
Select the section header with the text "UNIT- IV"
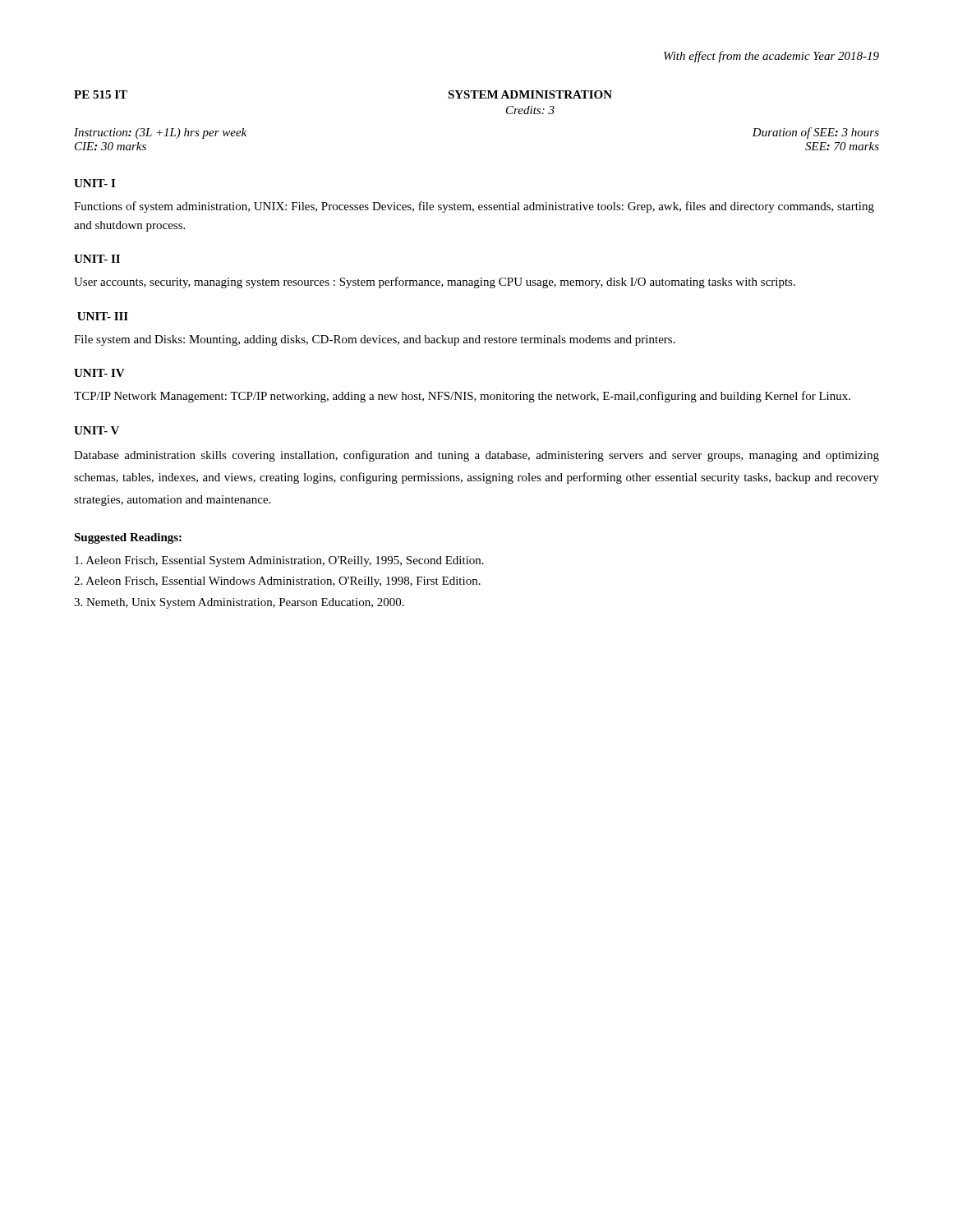[99, 373]
